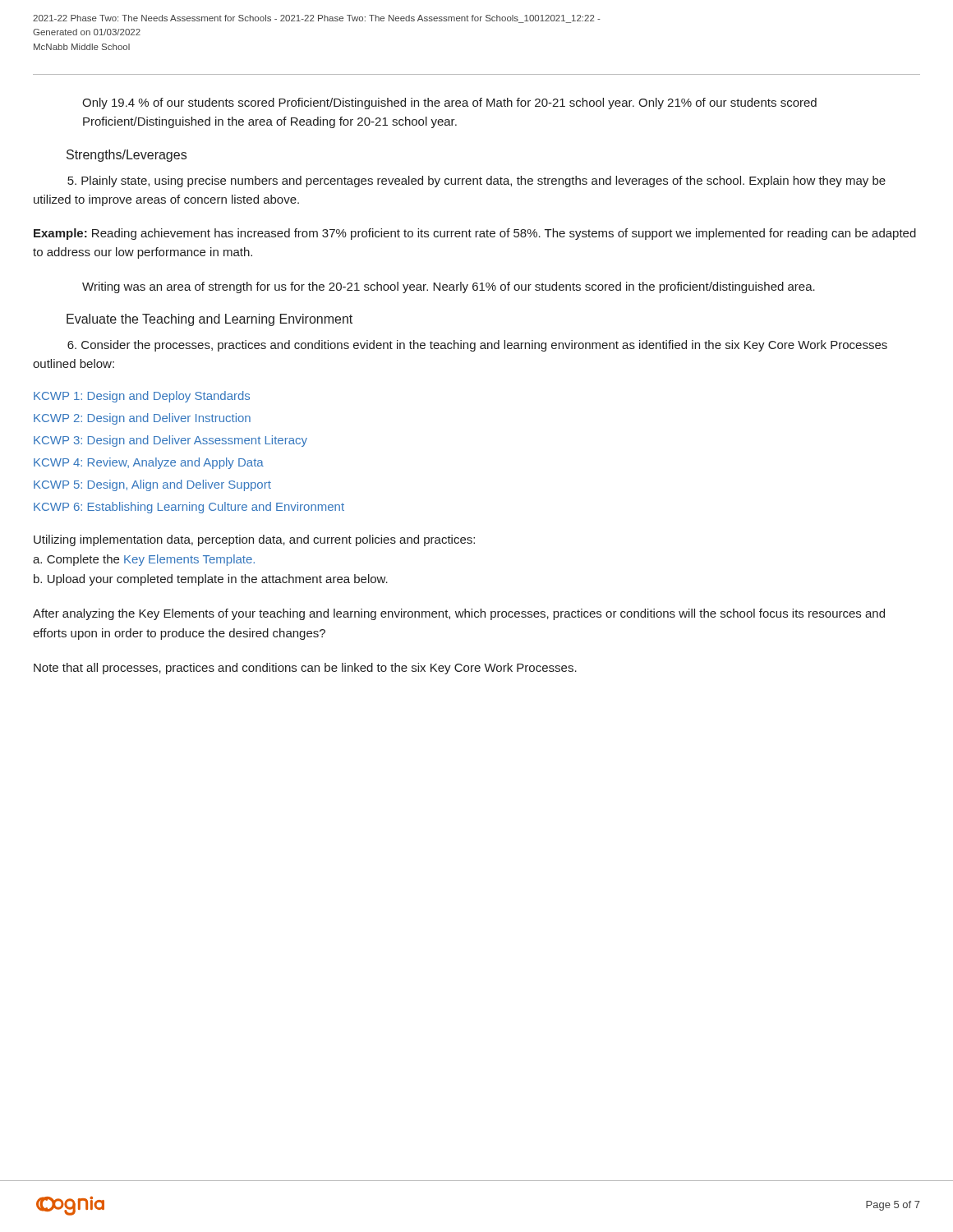Screen dimensions: 1232x953
Task: Select the list item containing "KCWP 6: Establishing Learning Culture and Environment"
Action: pyautogui.click(x=189, y=507)
